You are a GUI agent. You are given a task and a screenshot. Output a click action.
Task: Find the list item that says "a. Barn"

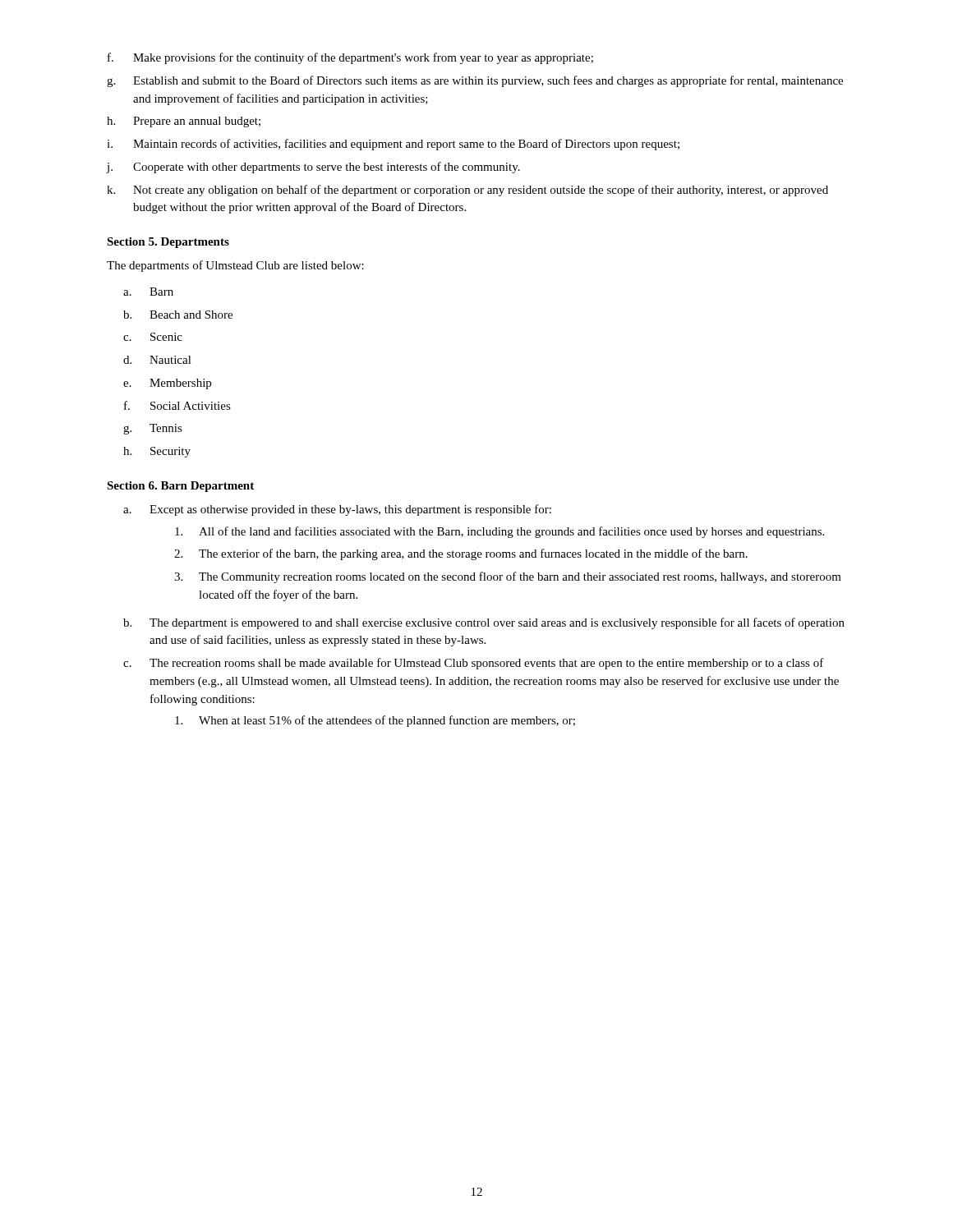(148, 292)
